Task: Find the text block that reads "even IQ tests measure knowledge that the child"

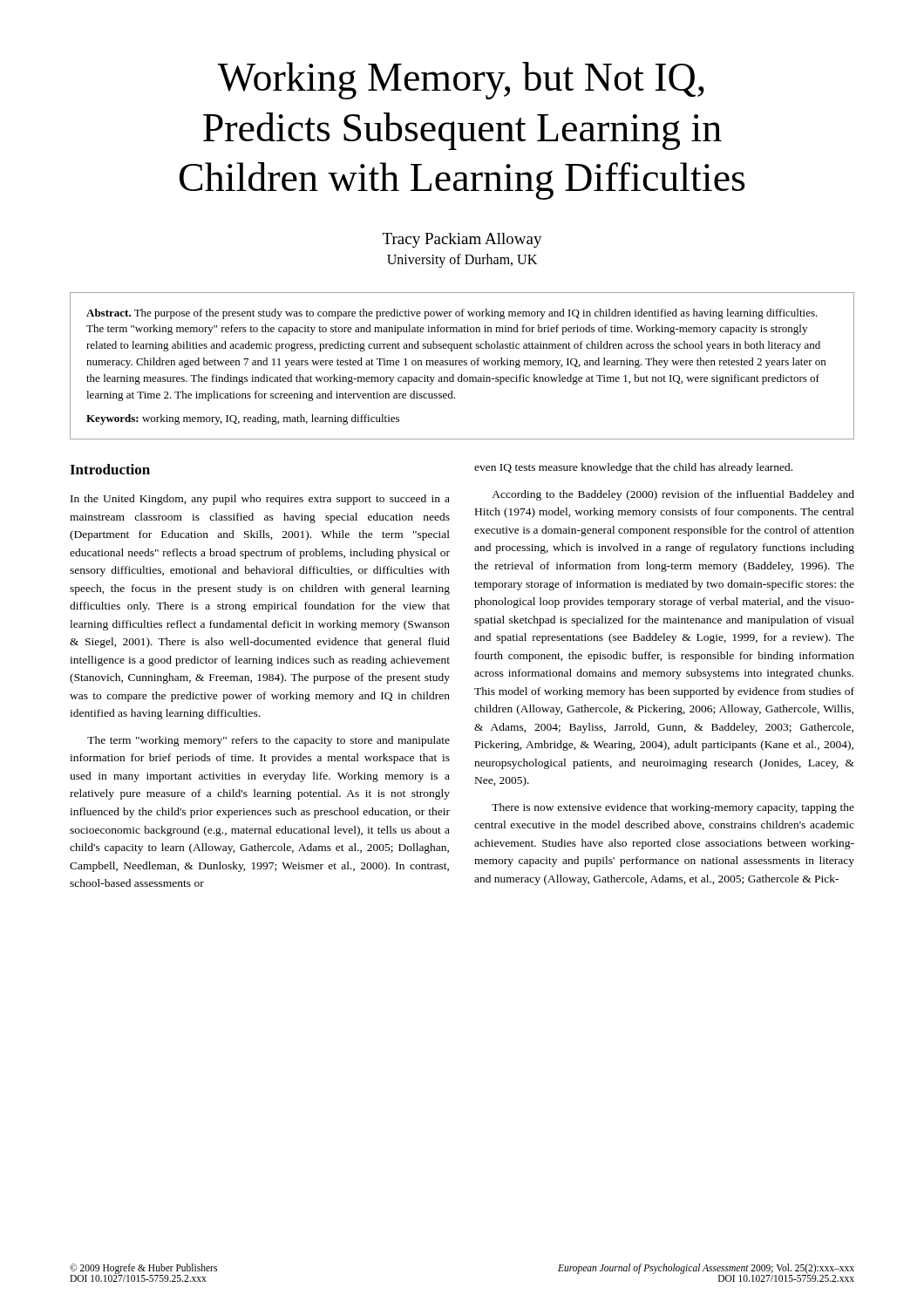Action: [664, 673]
